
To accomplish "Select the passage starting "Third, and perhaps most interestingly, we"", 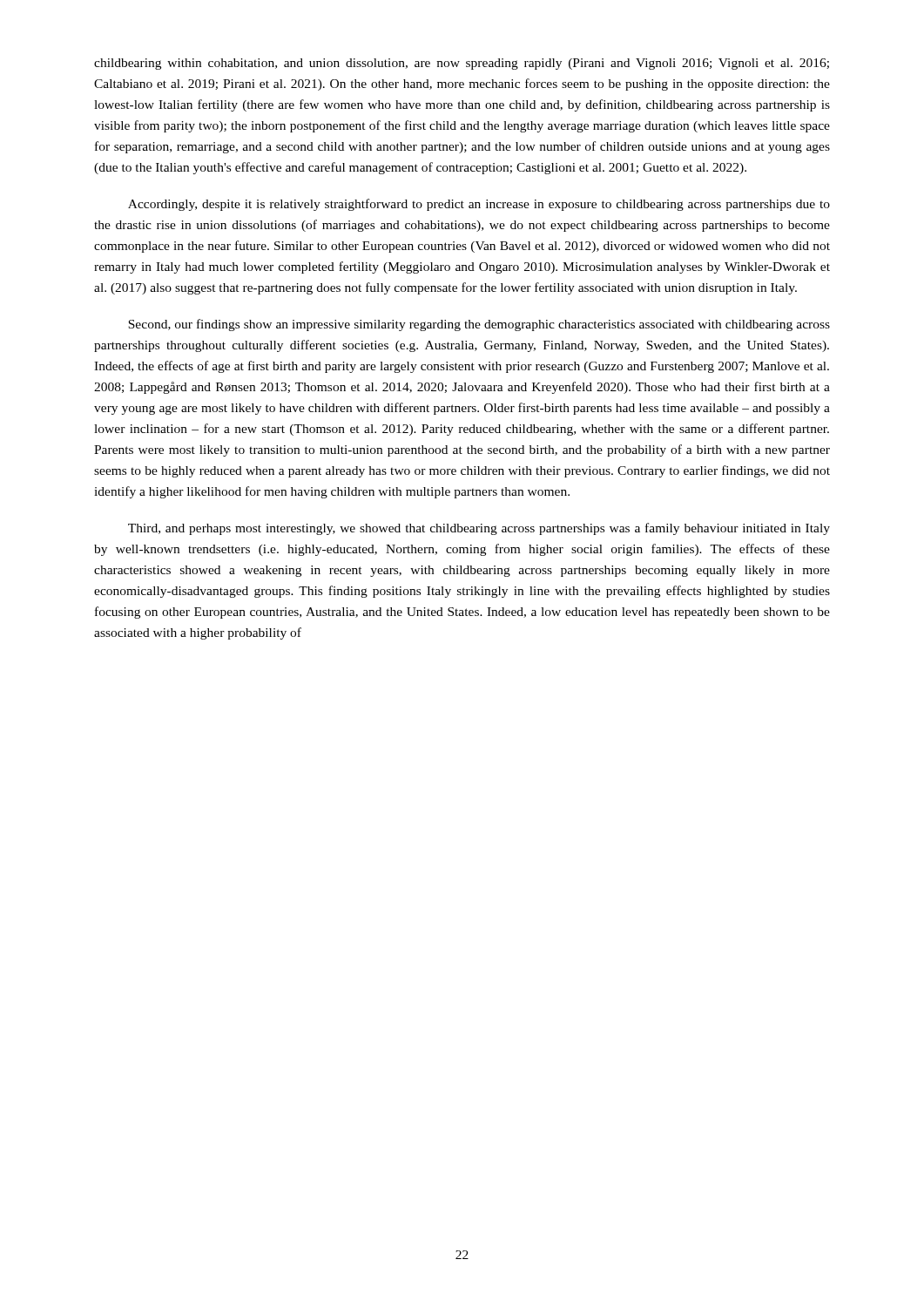I will click(462, 580).
